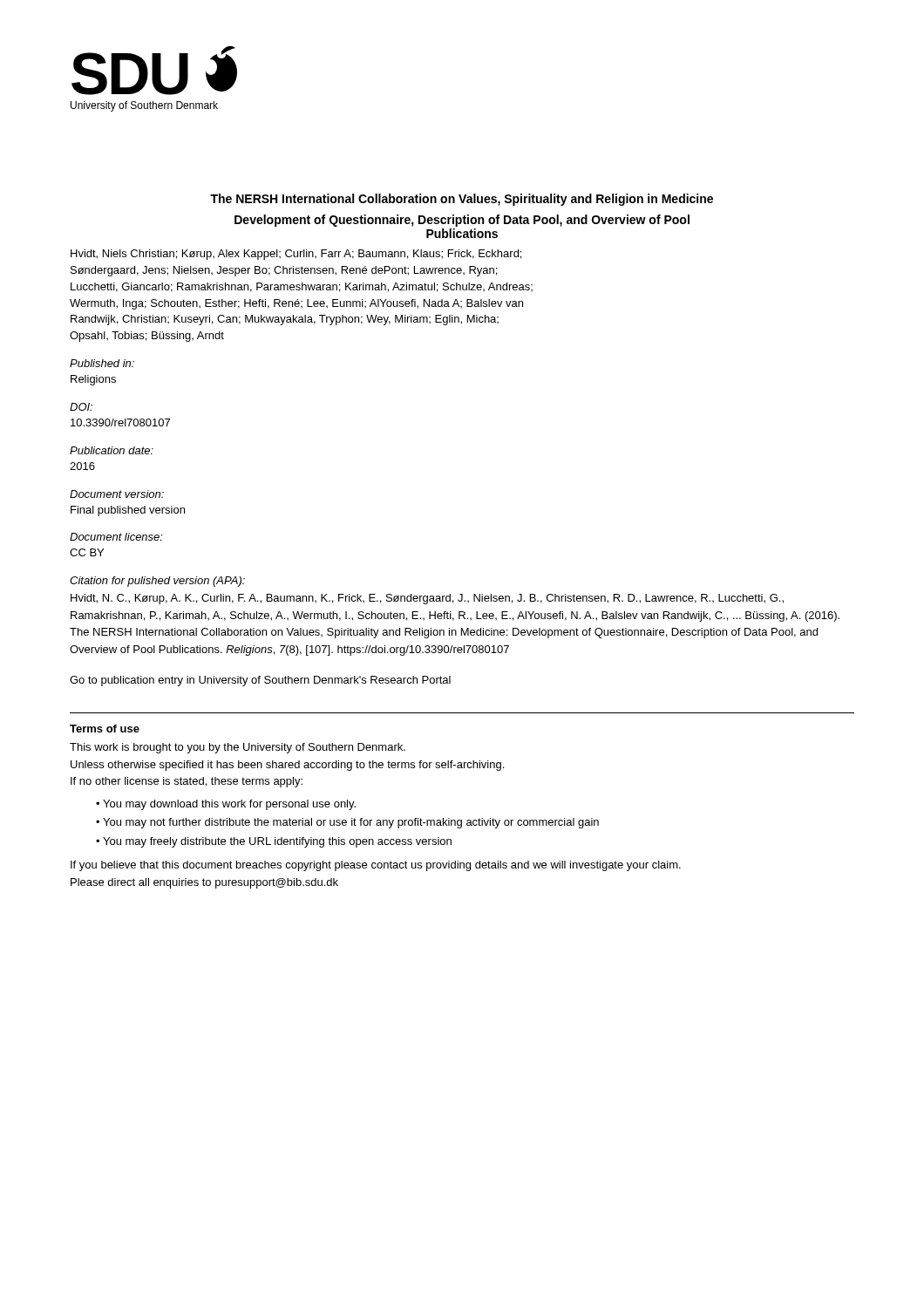Select the text starting "Development of Questionnaire, Description"

(462, 227)
